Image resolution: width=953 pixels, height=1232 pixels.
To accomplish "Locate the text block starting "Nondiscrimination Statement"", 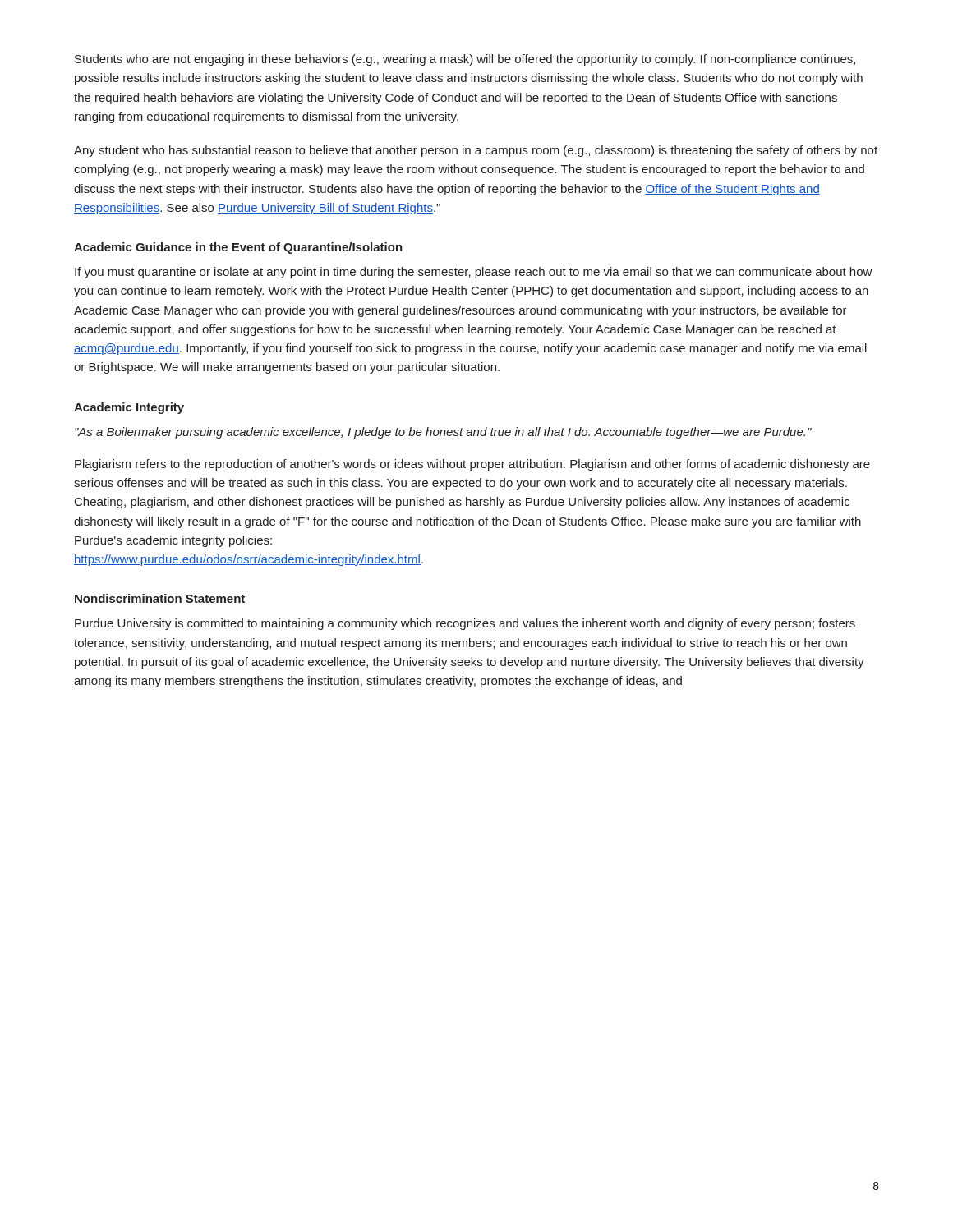I will pos(160,599).
